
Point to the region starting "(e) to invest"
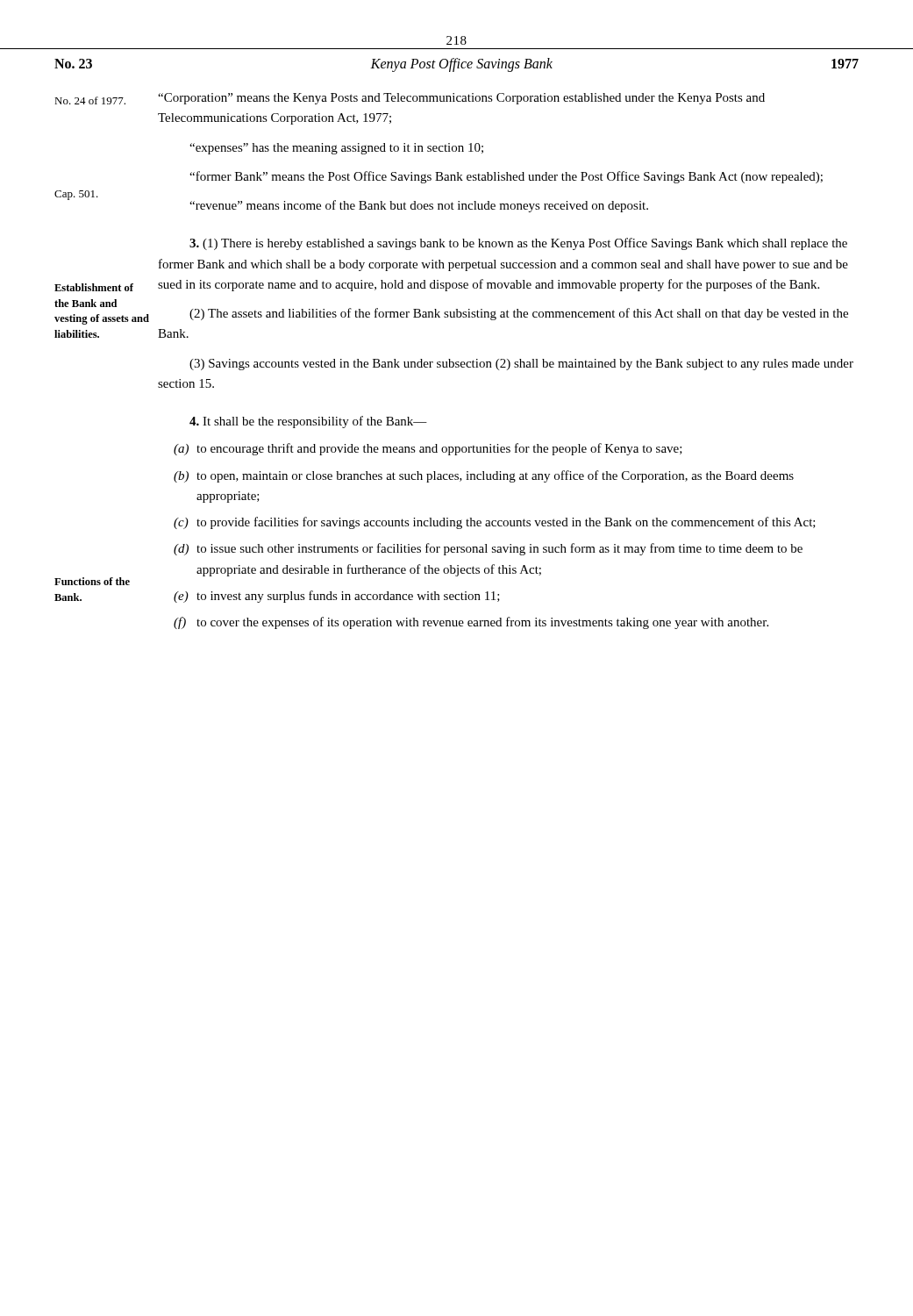tap(337, 597)
